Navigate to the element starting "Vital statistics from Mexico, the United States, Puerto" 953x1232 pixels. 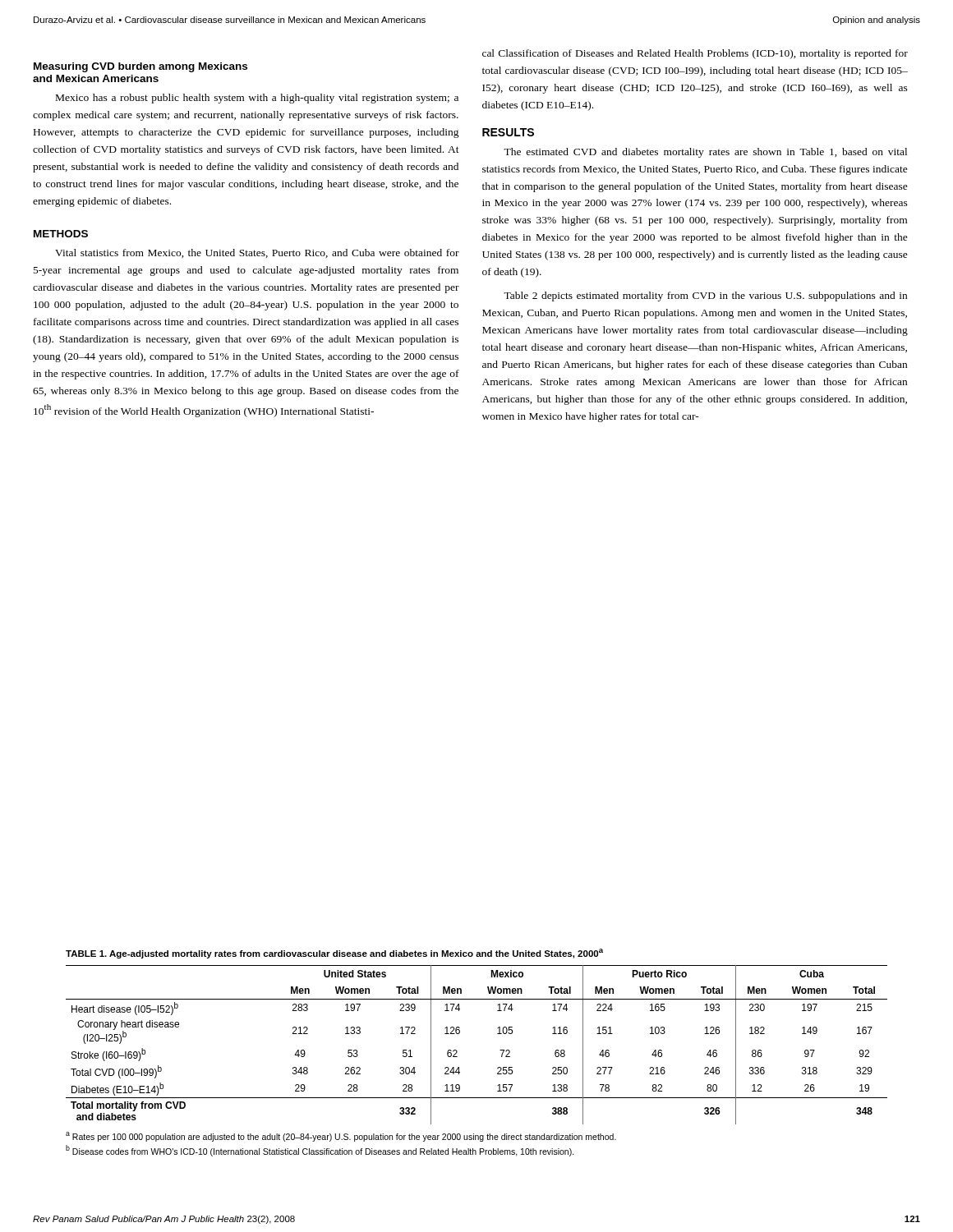[x=246, y=332]
